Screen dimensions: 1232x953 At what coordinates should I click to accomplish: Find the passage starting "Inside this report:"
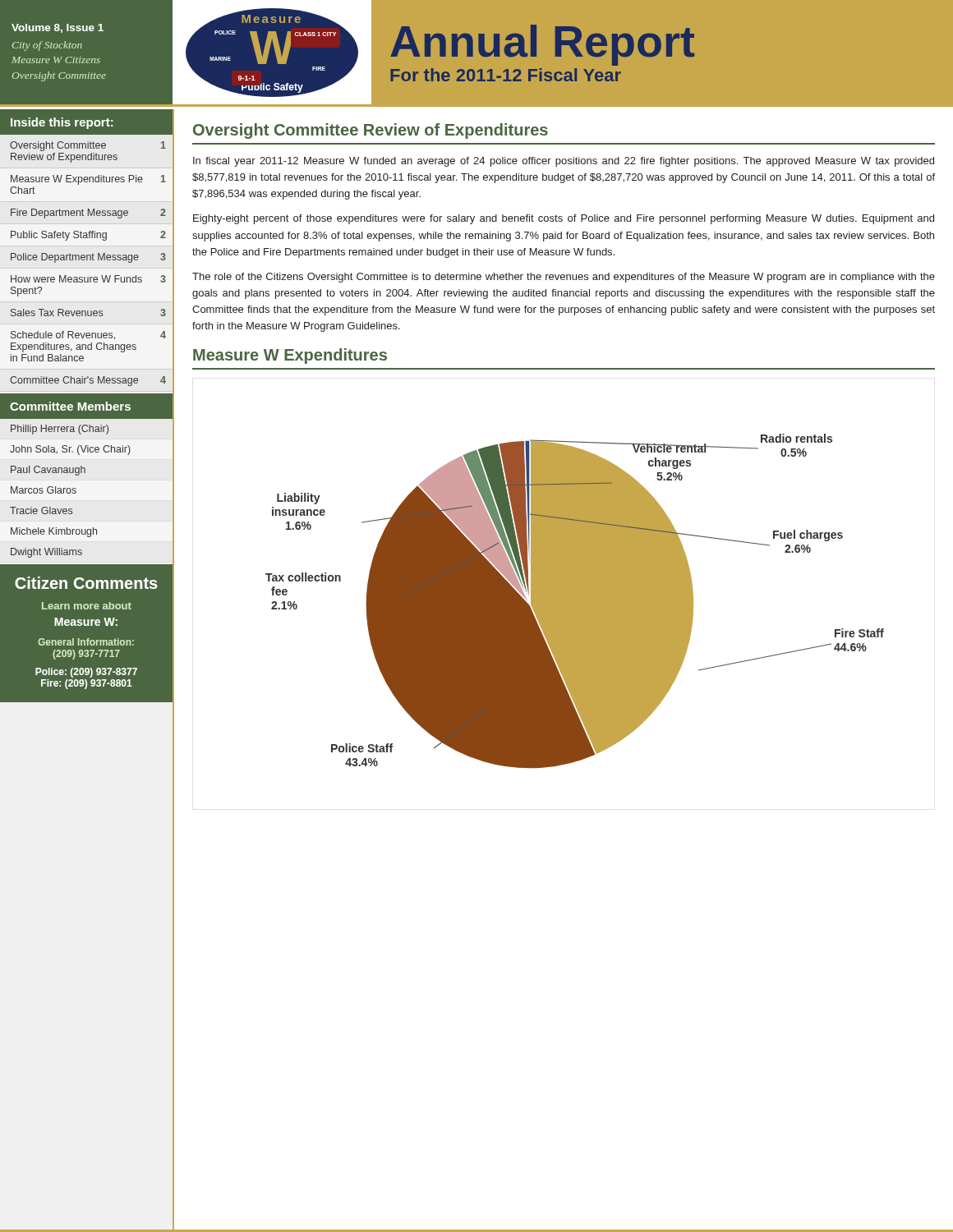[62, 122]
